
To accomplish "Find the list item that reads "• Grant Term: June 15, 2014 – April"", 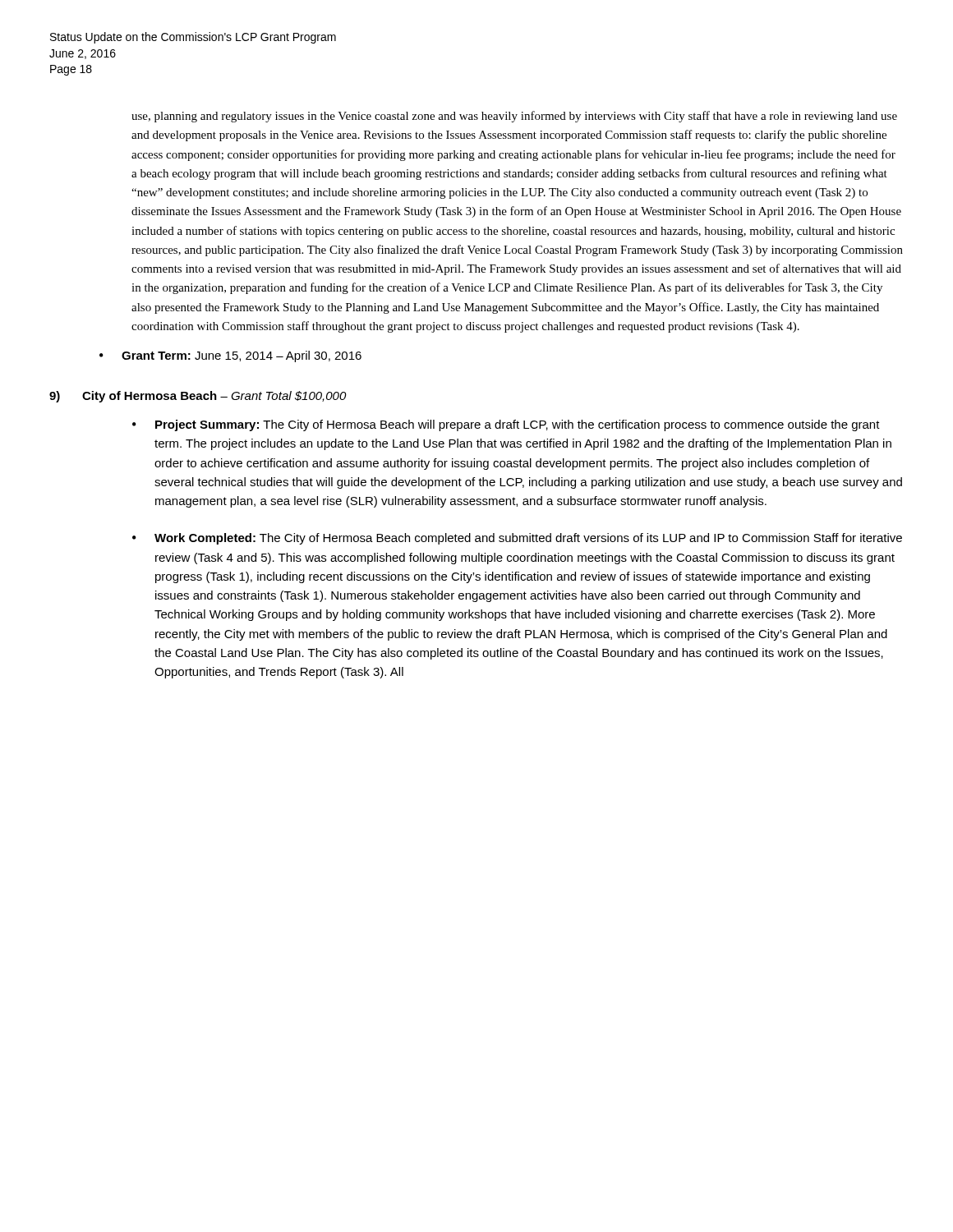I will pos(230,356).
